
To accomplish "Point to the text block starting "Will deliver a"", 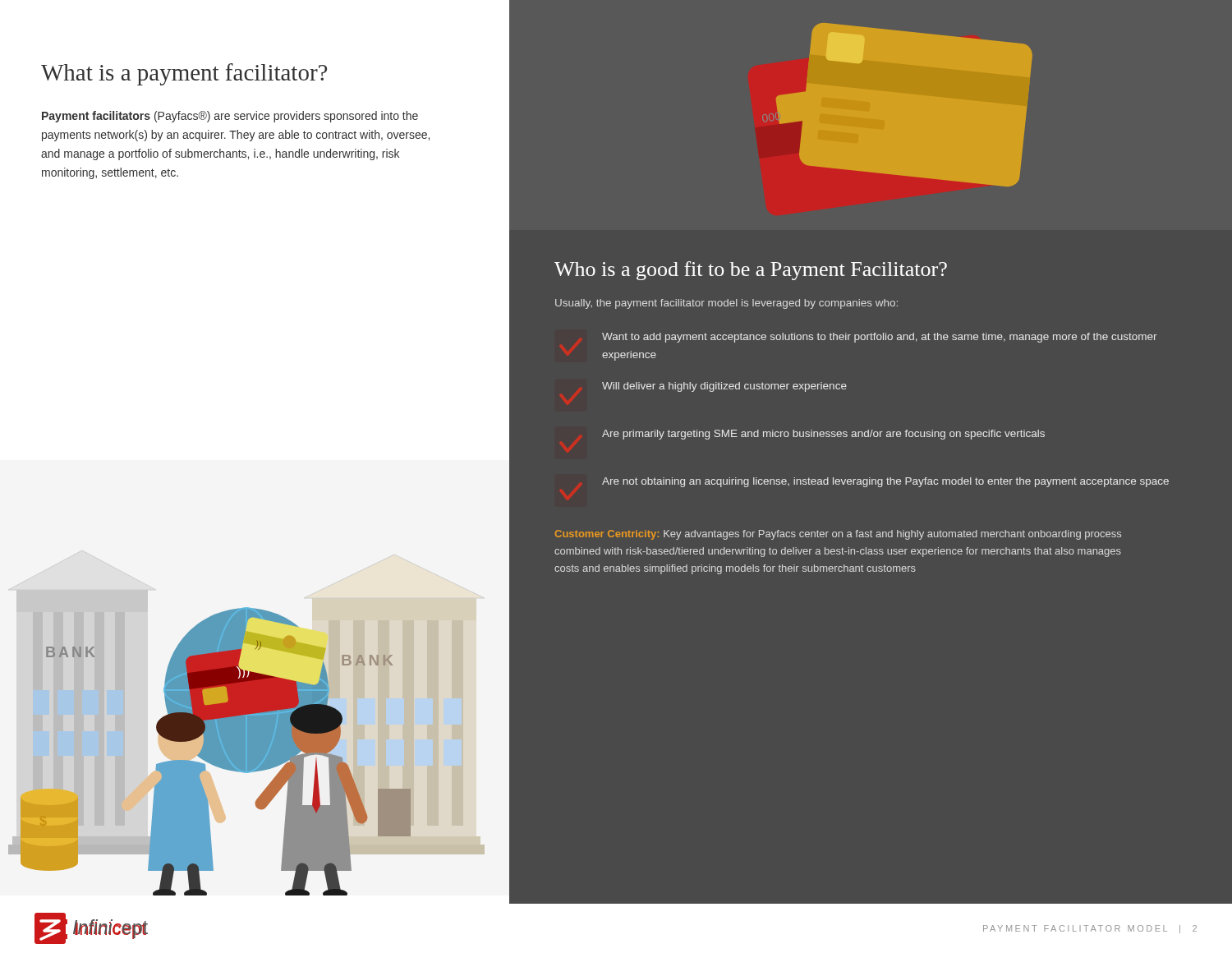I will 701,394.
